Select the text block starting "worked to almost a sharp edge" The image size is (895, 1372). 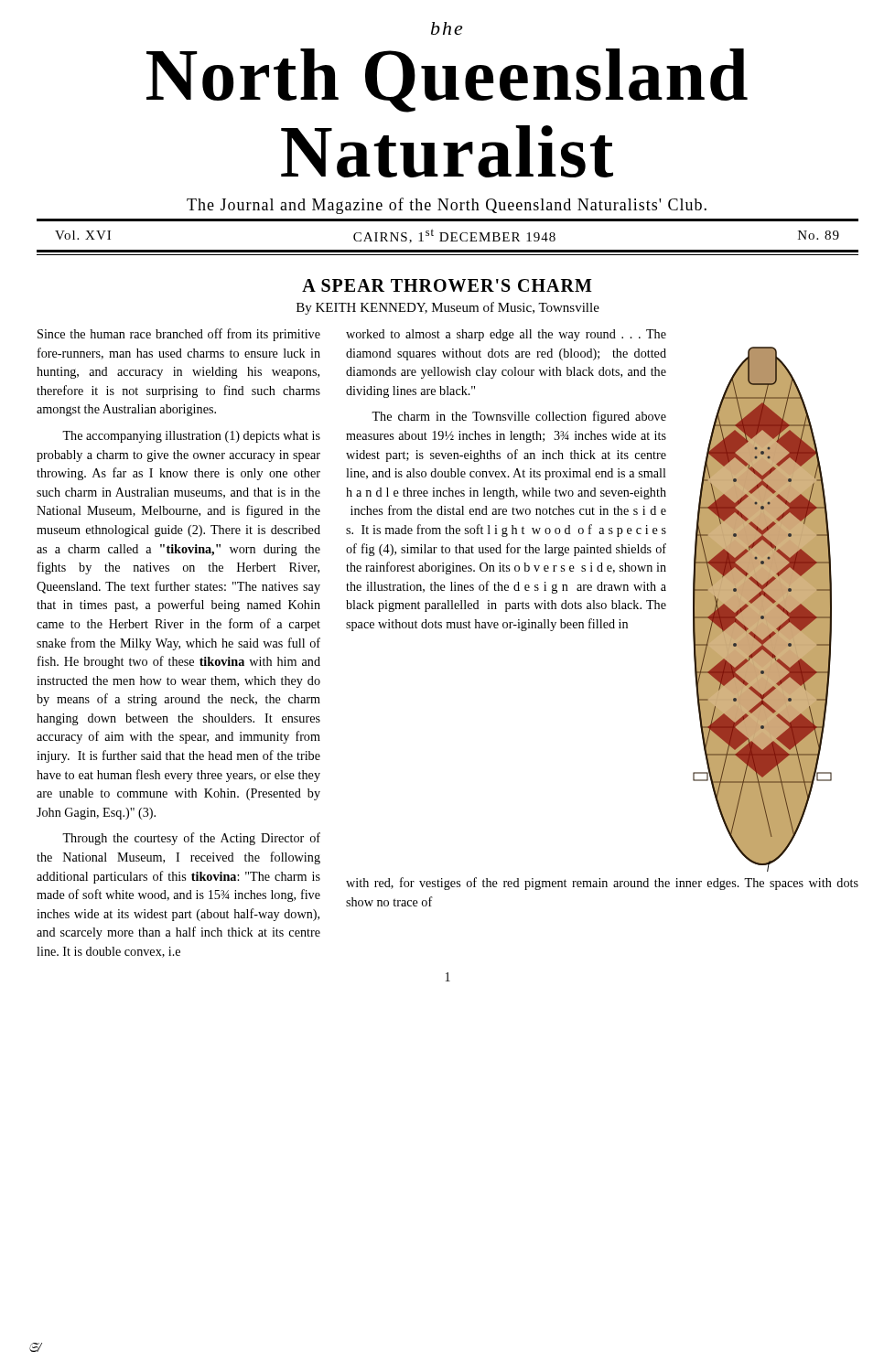(506, 479)
